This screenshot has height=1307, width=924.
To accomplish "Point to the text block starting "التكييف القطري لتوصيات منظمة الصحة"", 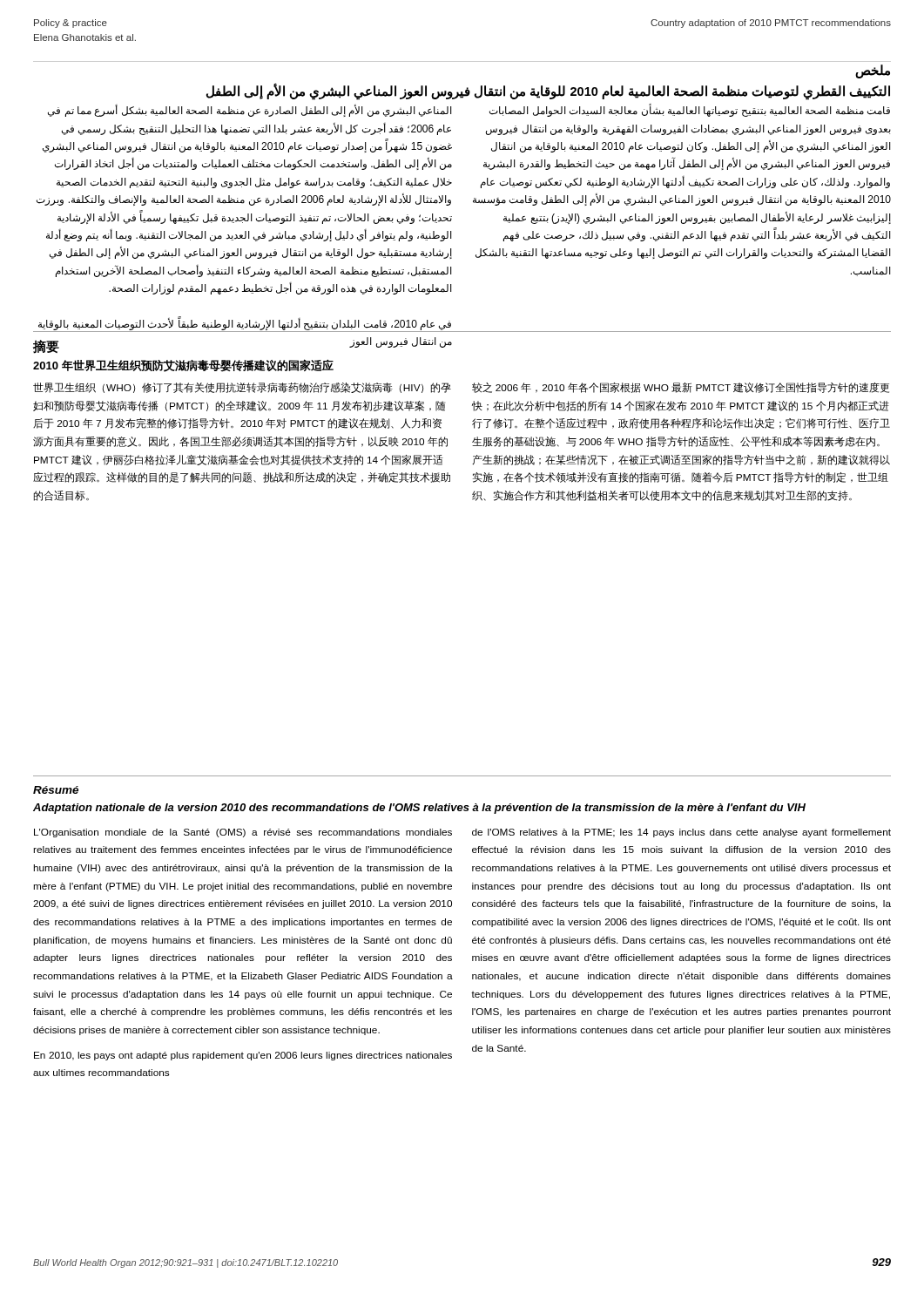I will tap(548, 91).
